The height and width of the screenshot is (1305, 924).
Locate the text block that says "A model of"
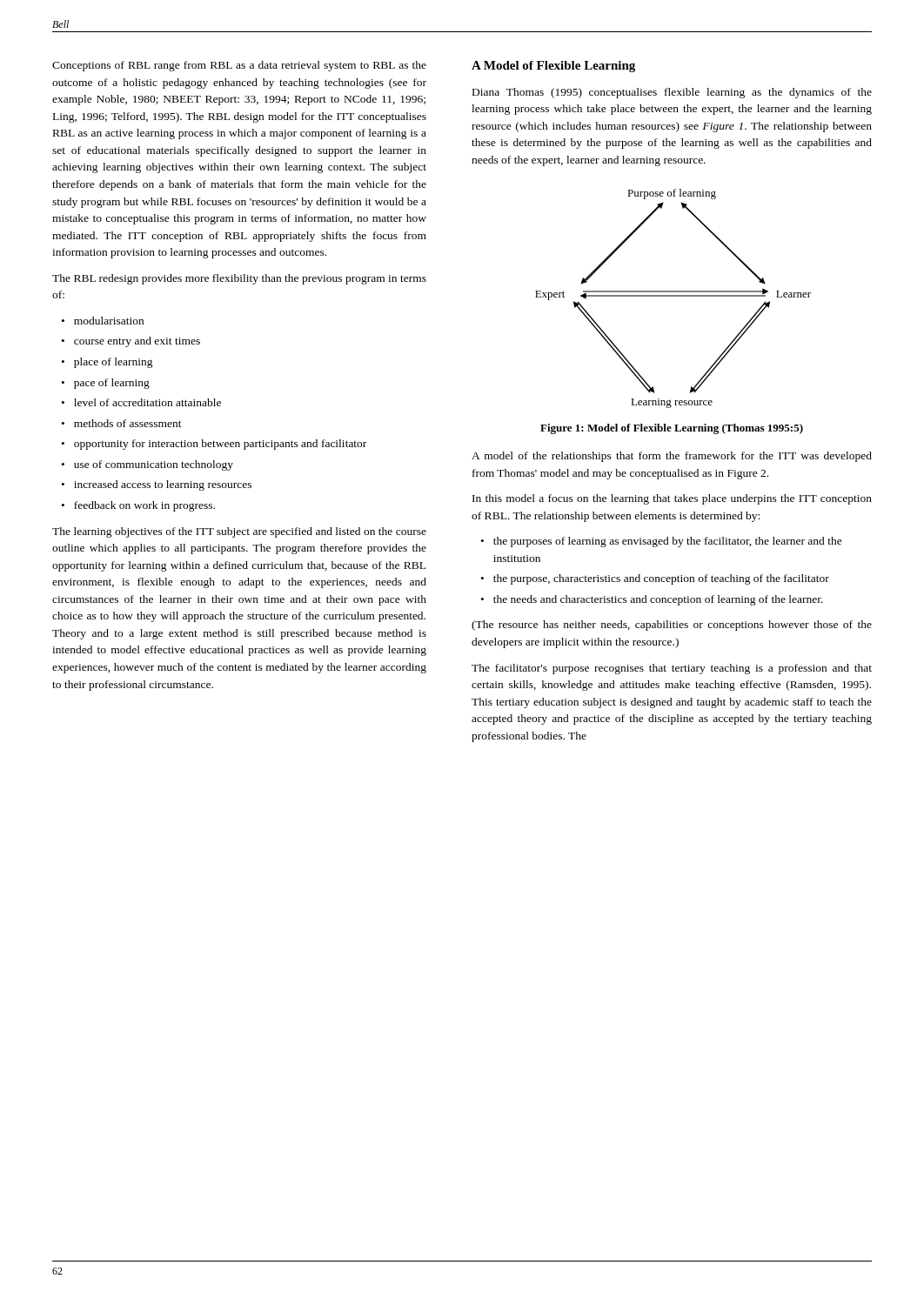[672, 464]
